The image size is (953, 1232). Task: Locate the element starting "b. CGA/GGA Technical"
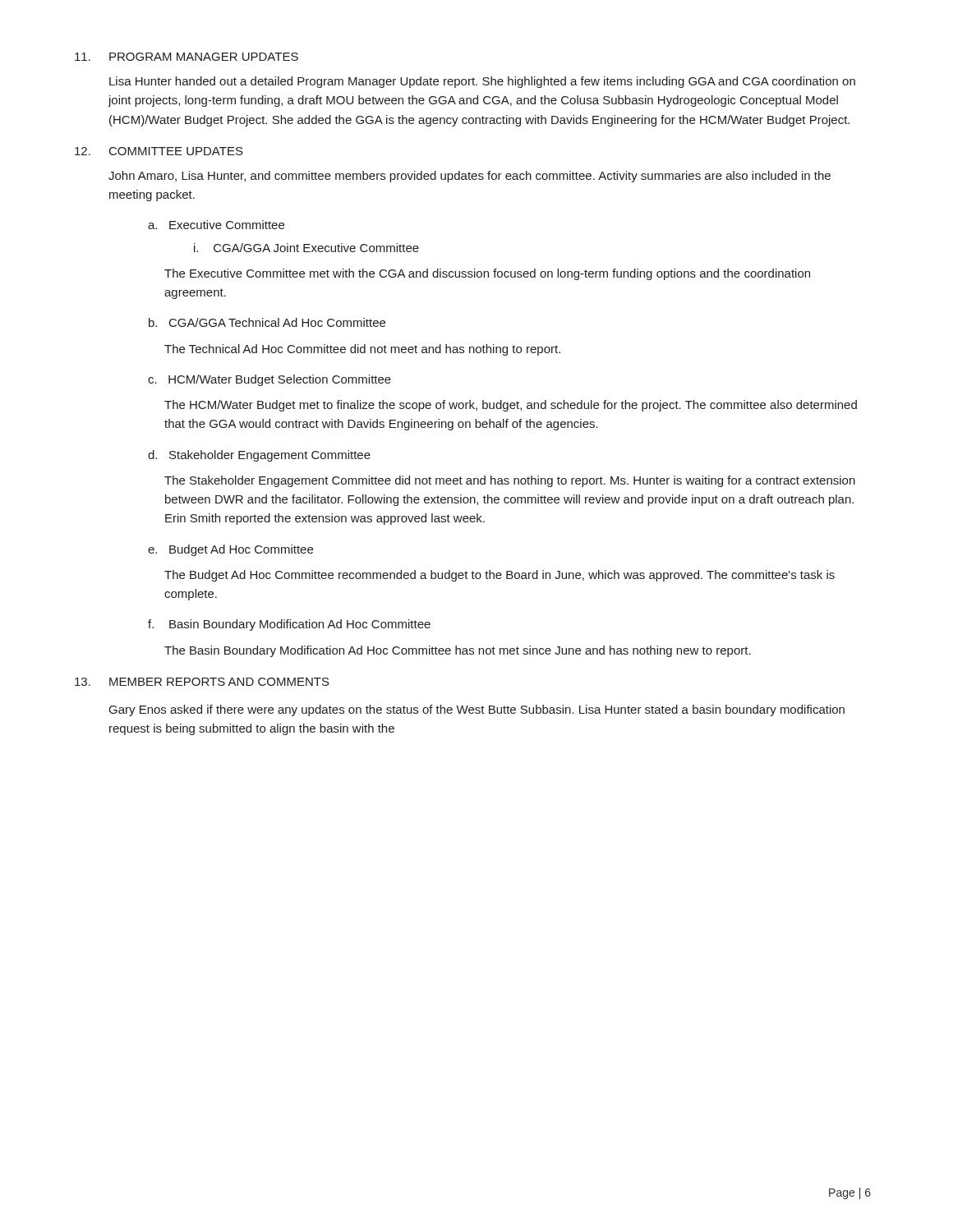267,323
